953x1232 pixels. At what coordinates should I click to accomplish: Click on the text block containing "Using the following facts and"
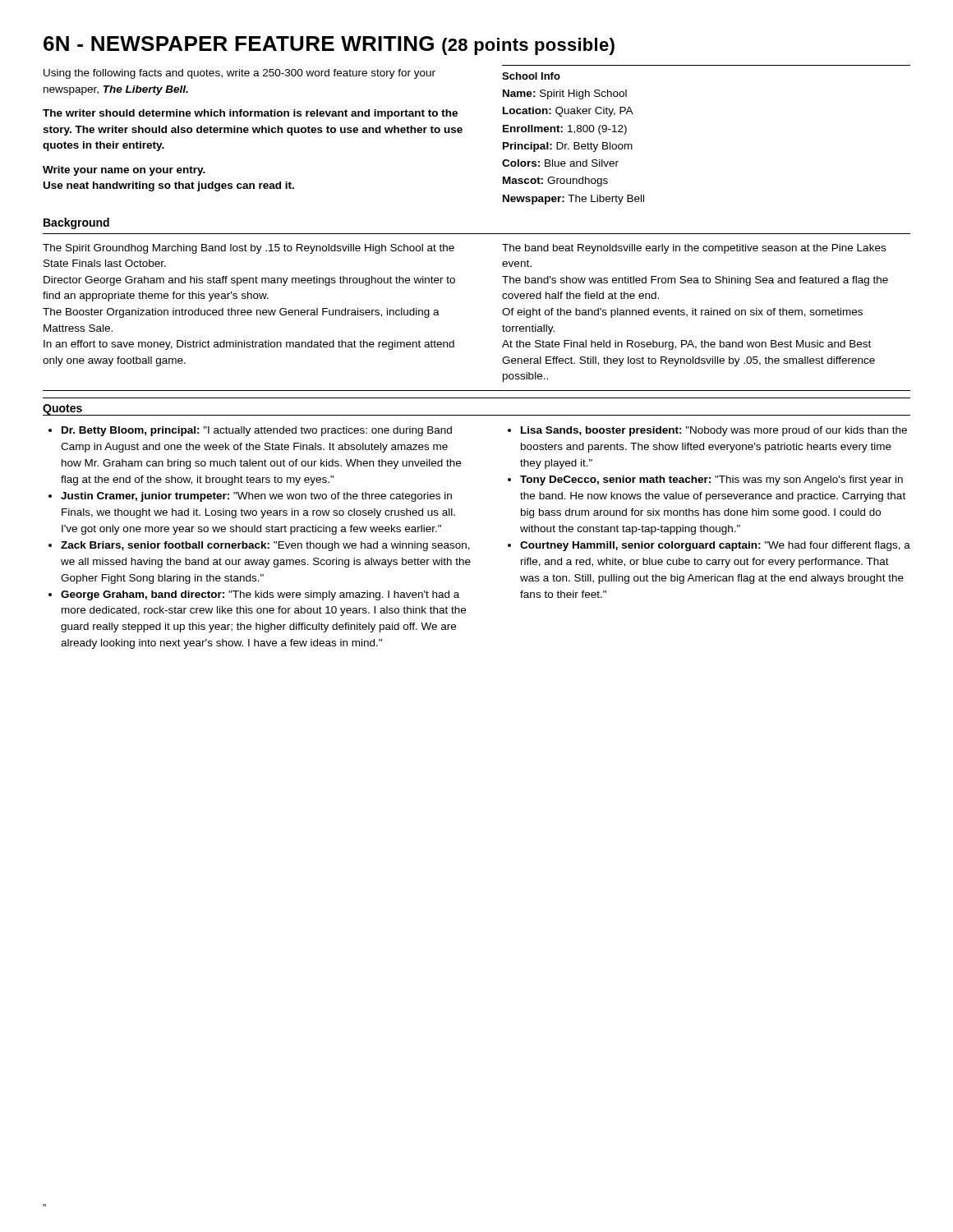(257, 81)
